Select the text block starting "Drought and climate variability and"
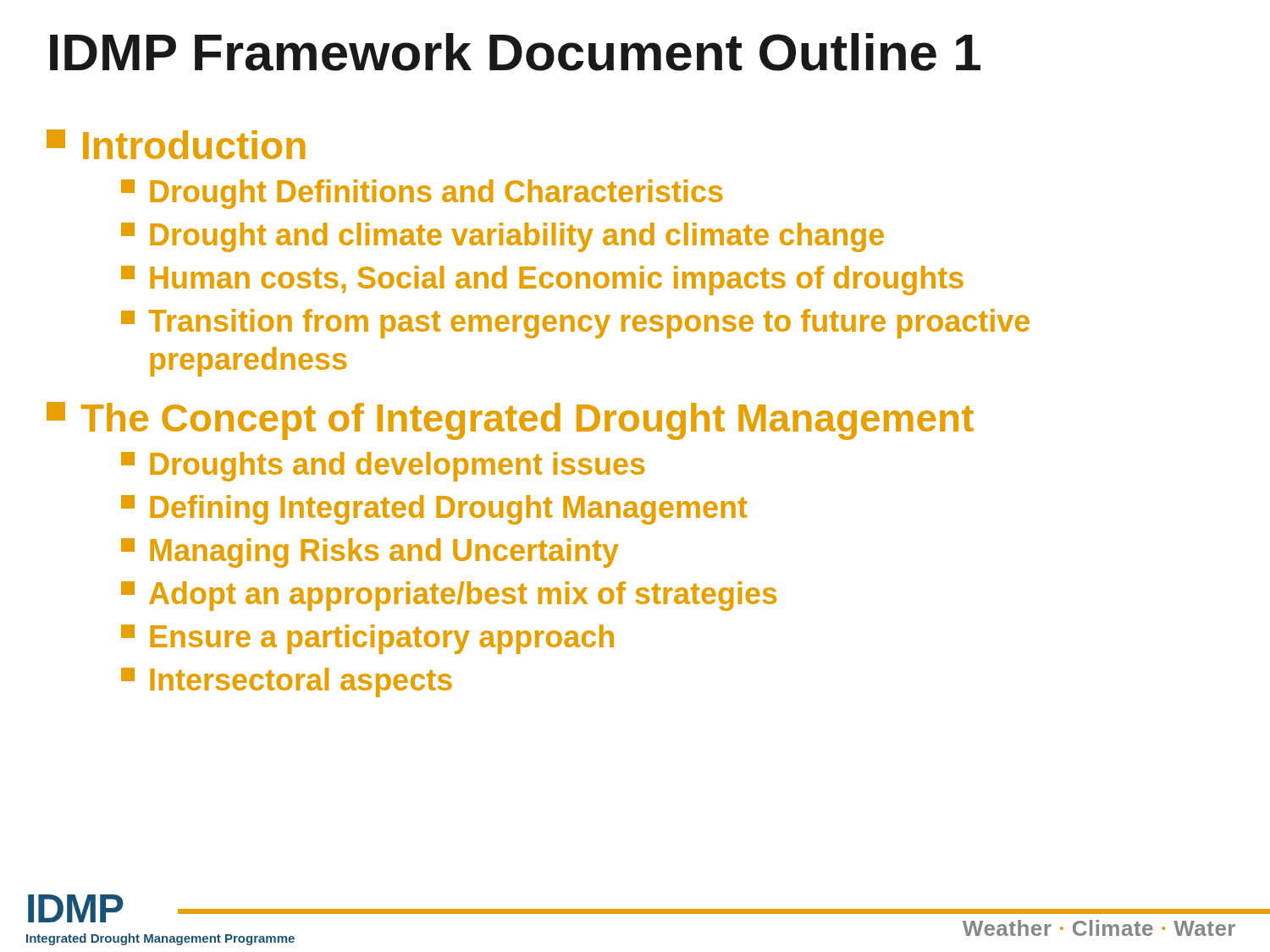Viewport: 1270px width, 952px height. click(503, 235)
